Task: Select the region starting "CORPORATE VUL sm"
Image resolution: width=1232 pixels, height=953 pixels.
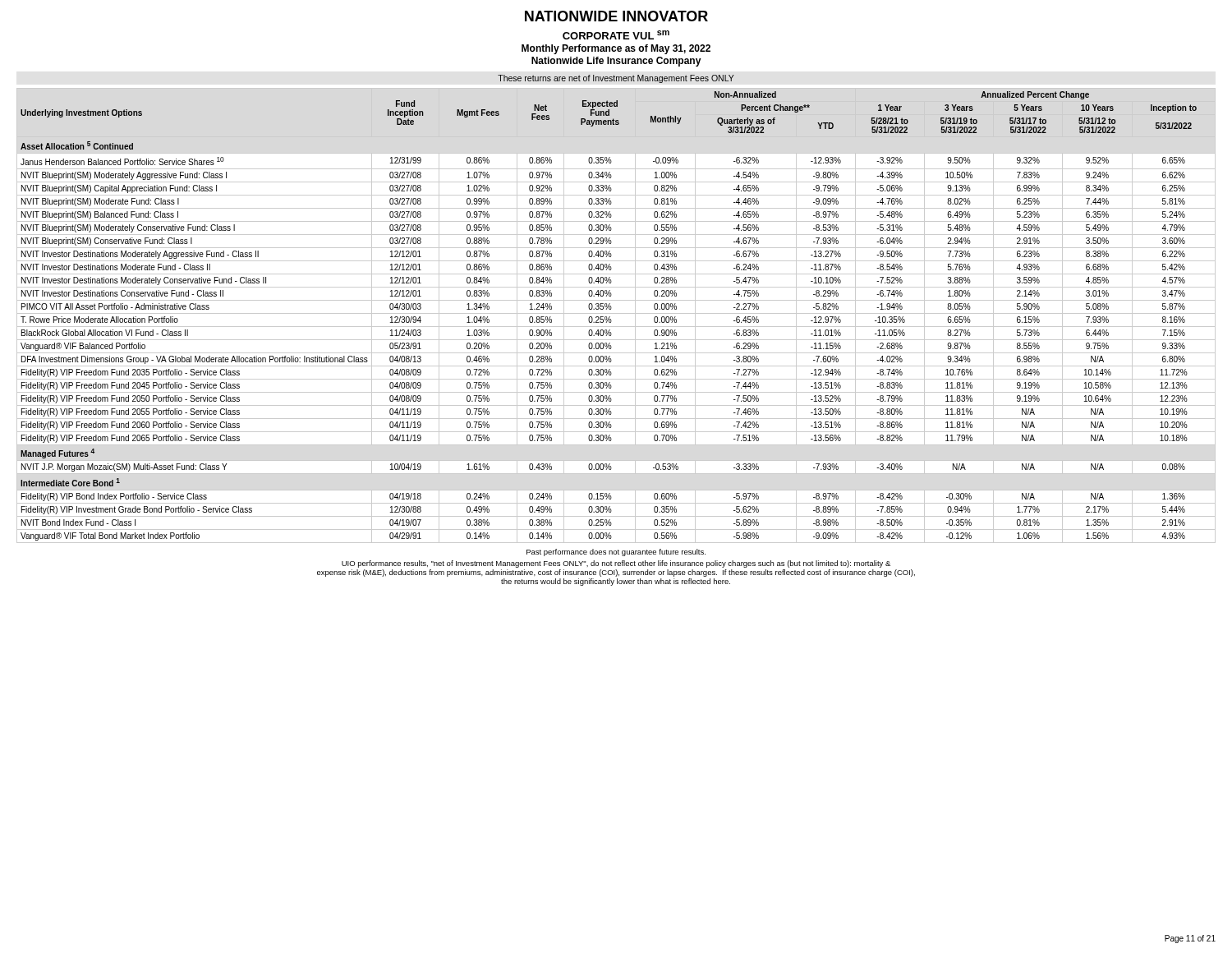Action: click(616, 35)
